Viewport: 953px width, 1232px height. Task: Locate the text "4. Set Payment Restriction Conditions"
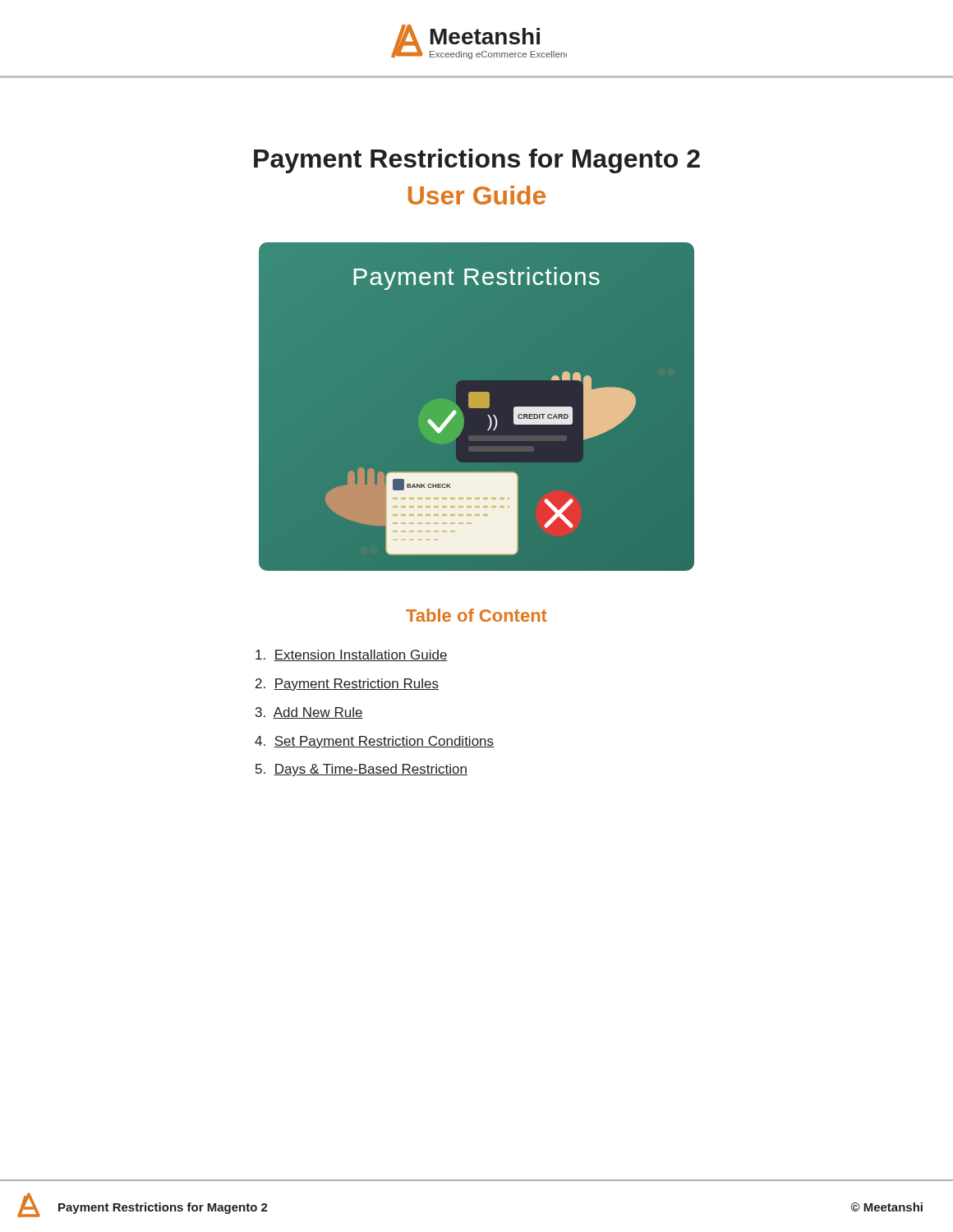tap(374, 741)
